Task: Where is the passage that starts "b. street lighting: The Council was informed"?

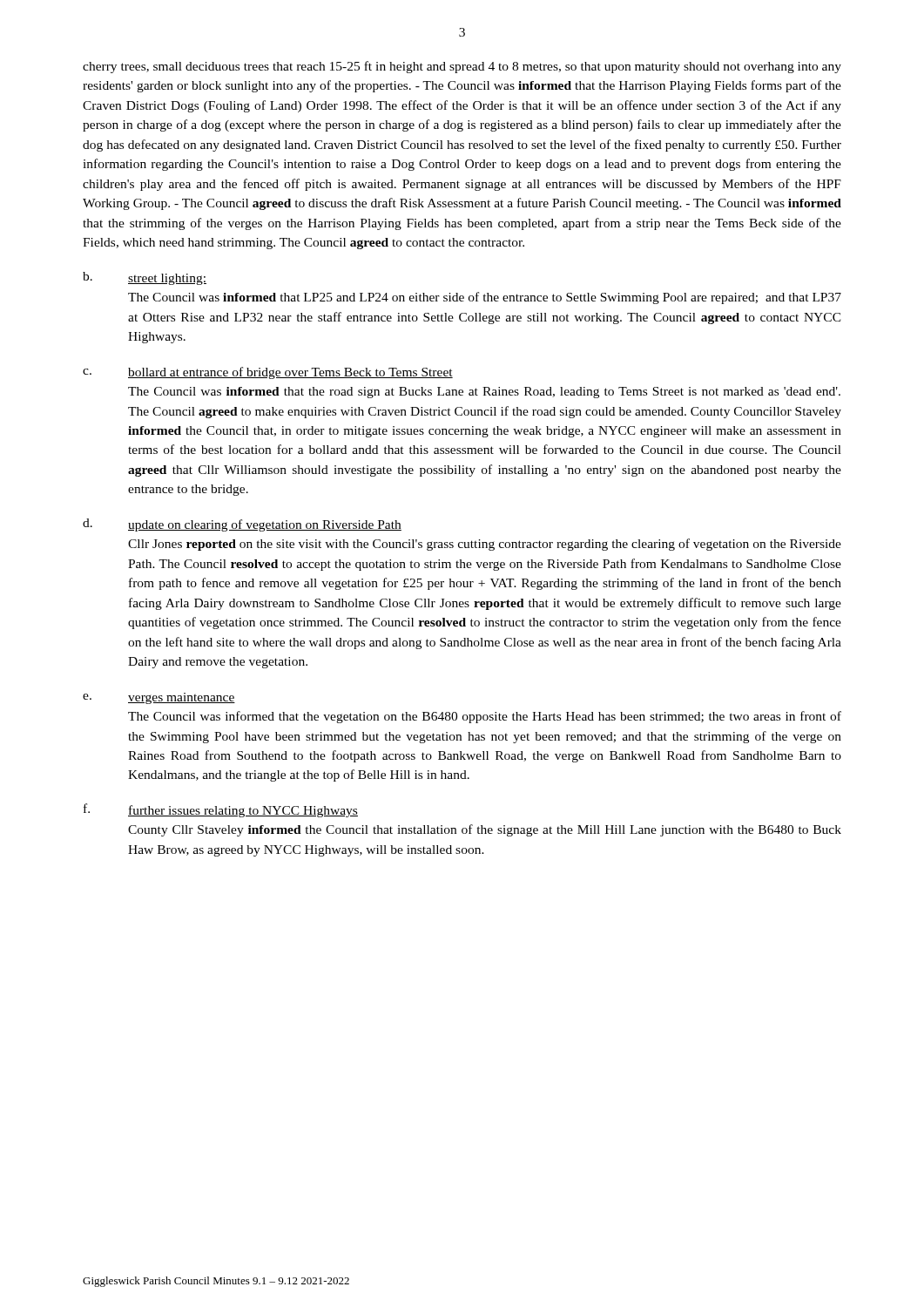Action: tap(462, 307)
